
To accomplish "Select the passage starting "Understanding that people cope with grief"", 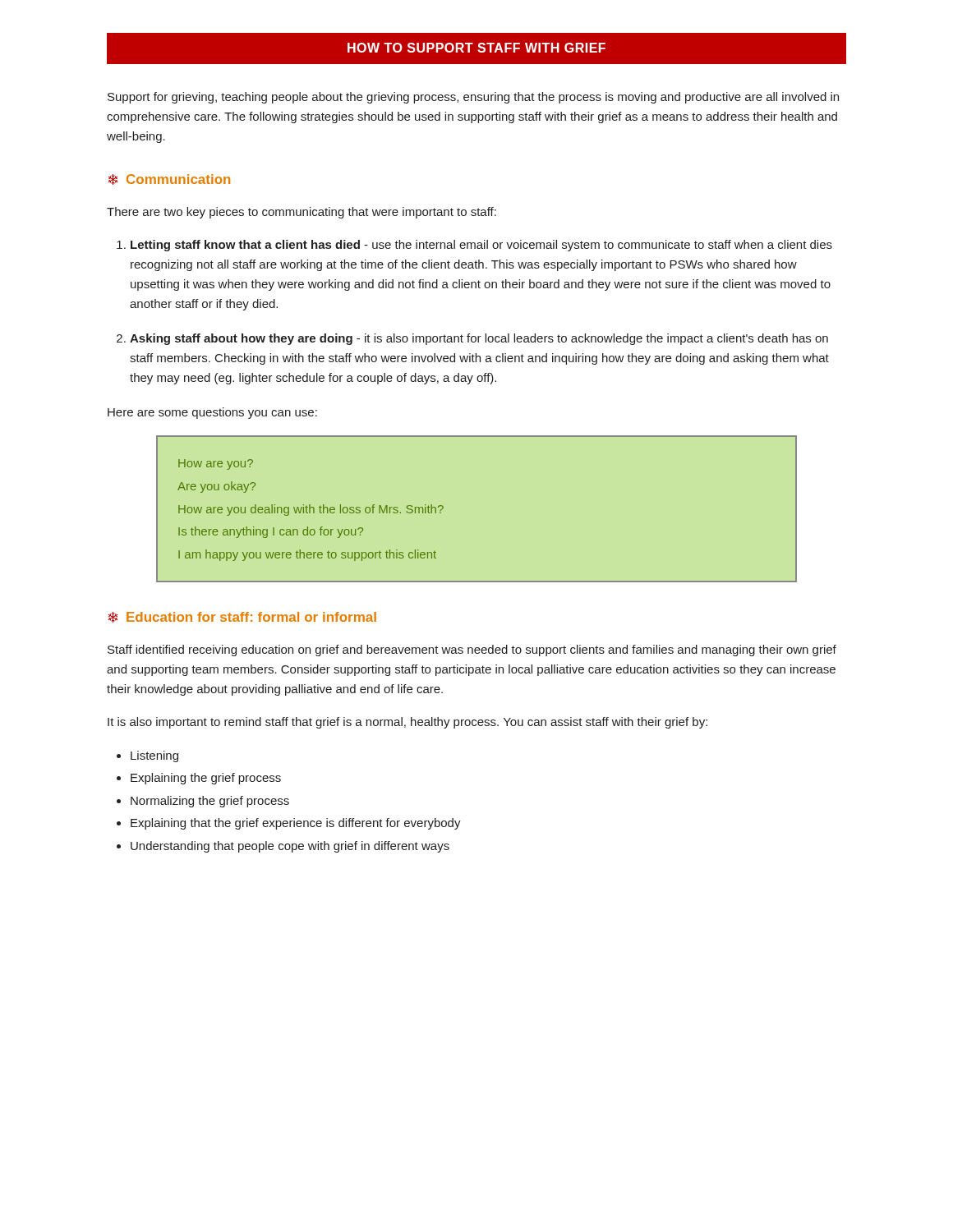I will 290,845.
